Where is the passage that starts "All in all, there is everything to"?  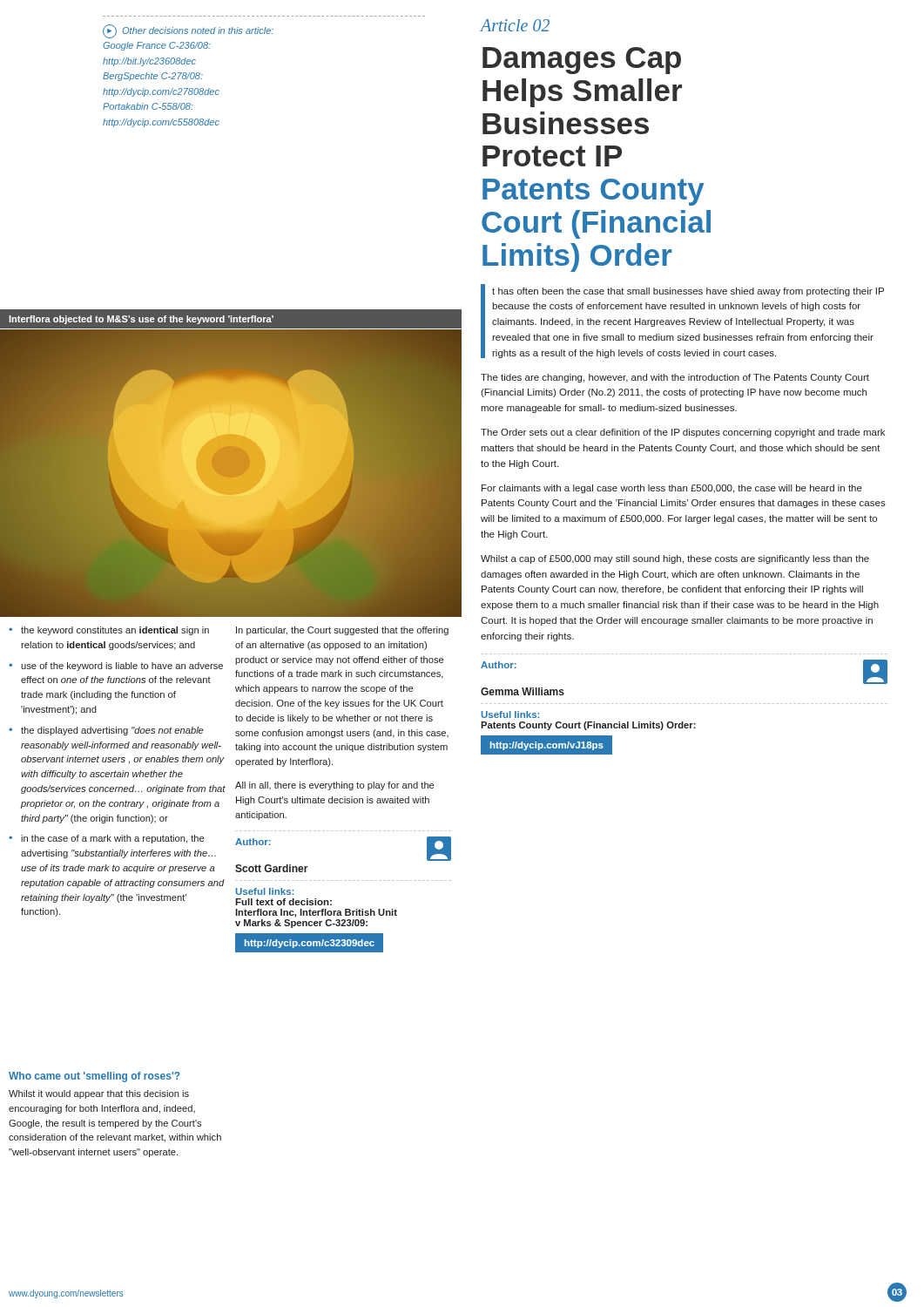[x=335, y=800]
